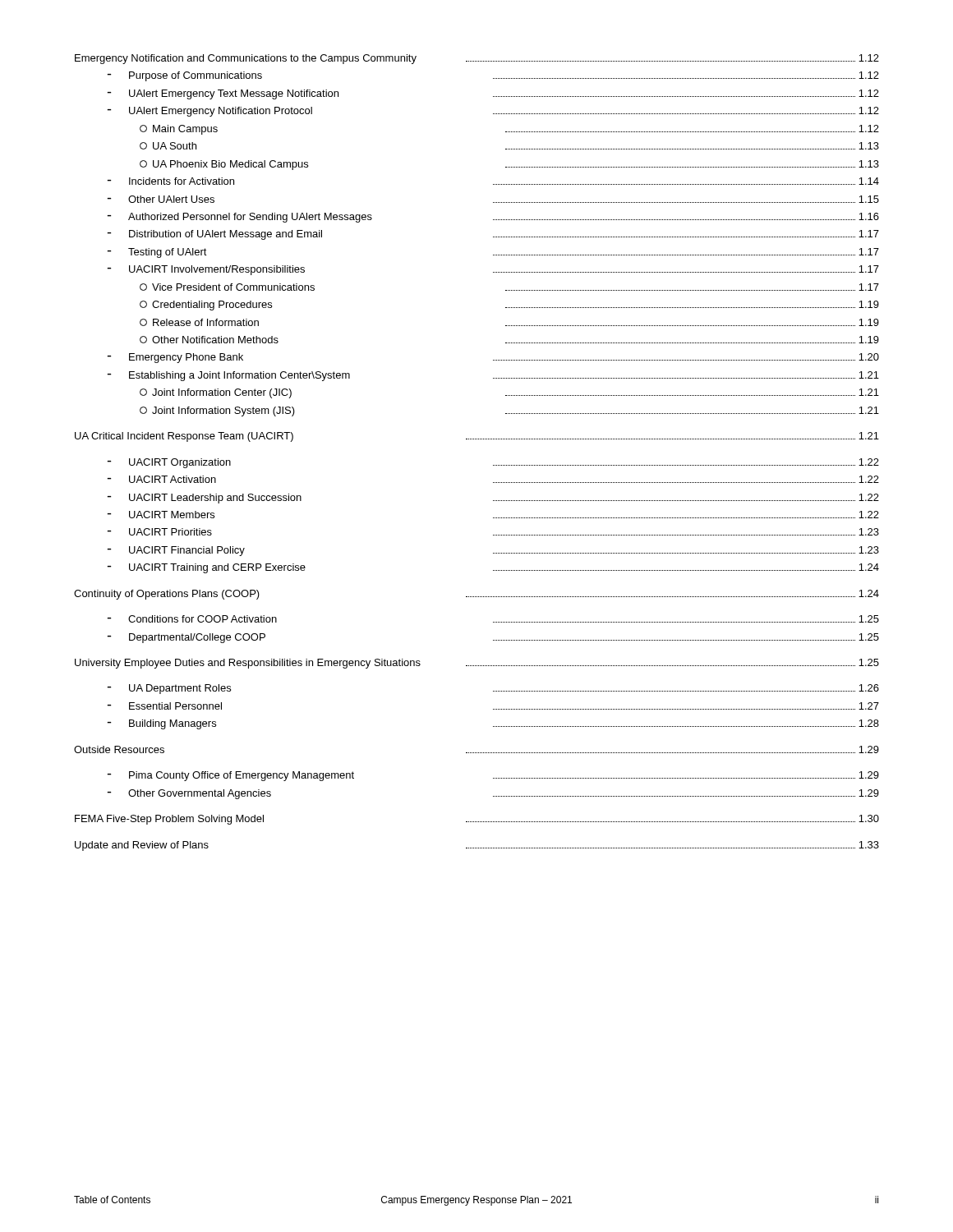Find "- Departmental/College COOP 1.25" on this page
Image resolution: width=953 pixels, height=1232 pixels.
pyautogui.click(x=493, y=637)
